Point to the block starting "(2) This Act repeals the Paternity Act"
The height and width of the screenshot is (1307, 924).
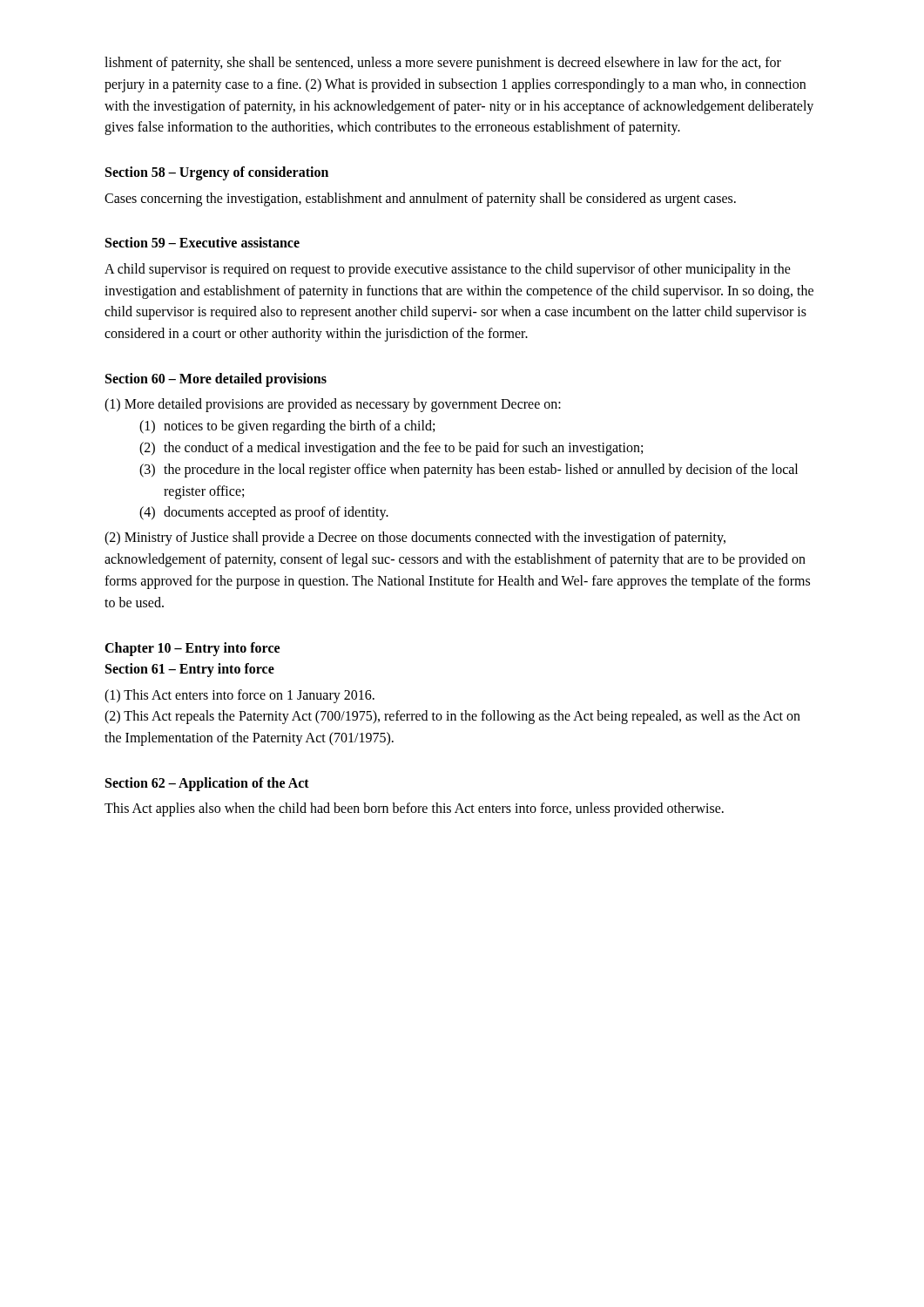[x=452, y=727]
